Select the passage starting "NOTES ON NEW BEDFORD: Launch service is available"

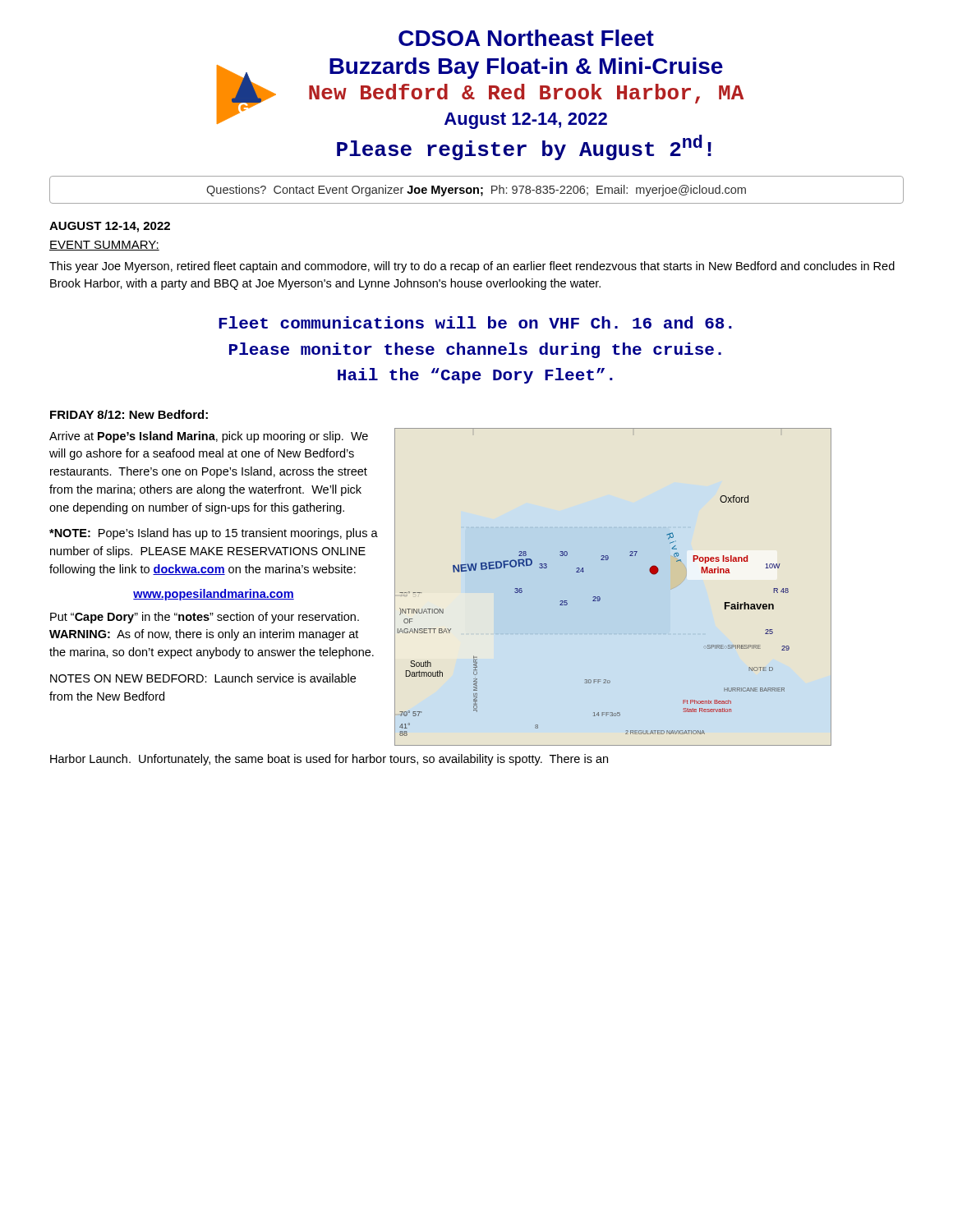pyautogui.click(x=203, y=687)
